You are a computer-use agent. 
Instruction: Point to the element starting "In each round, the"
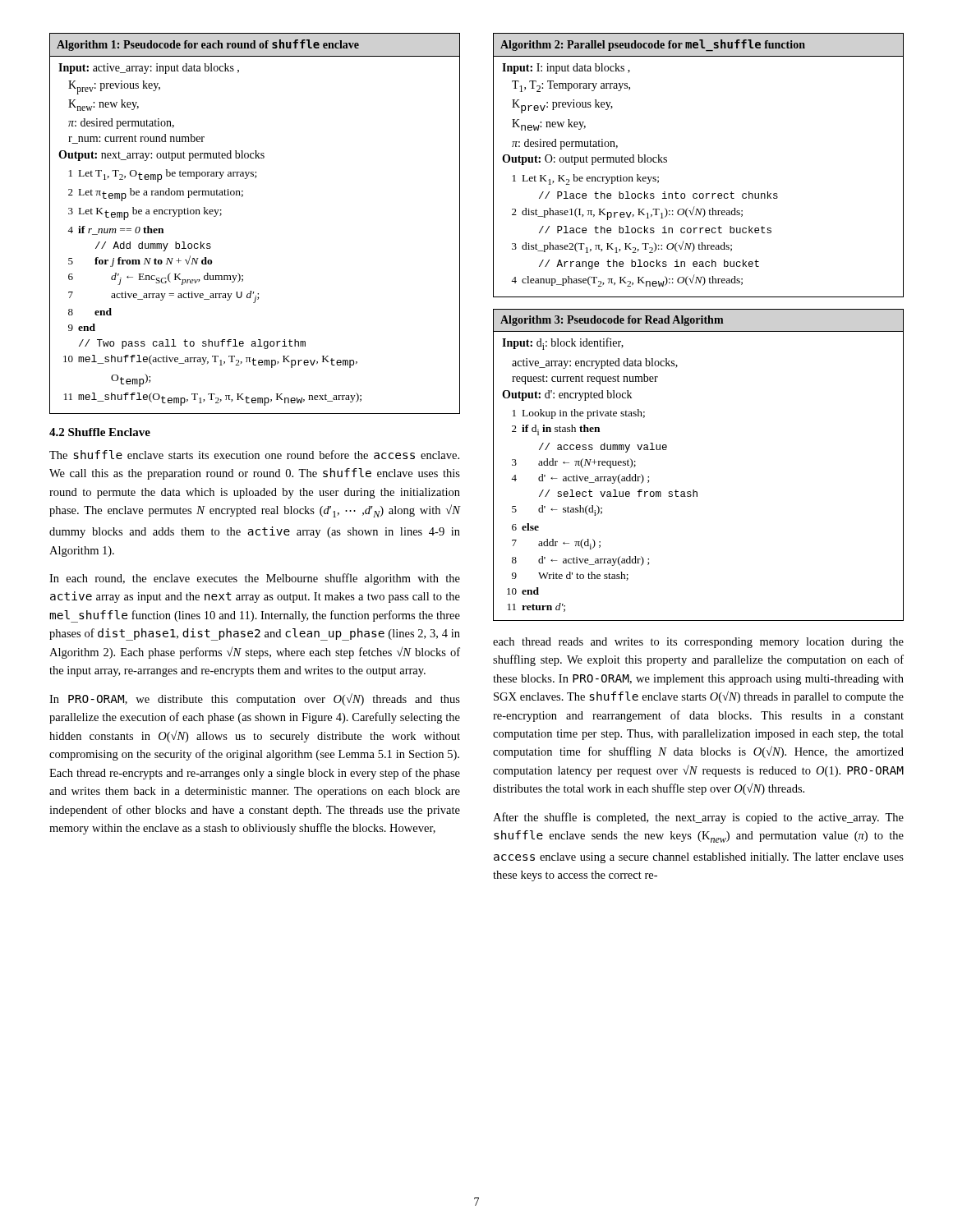(255, 624)
